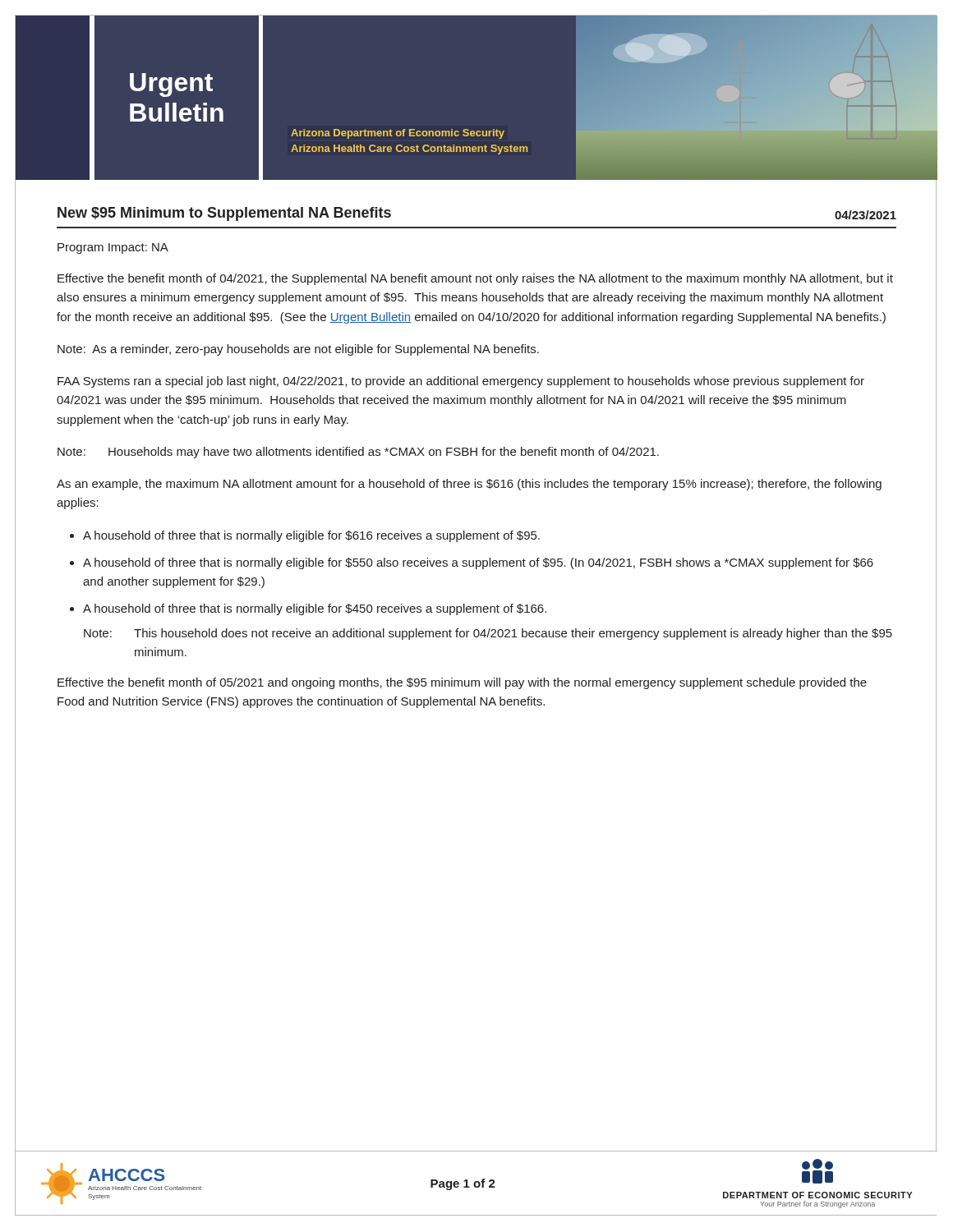953x1232 pixels.
Task: Locate the text block containing "Note: This household does not receive an additional"
Action: pos(490,642)
